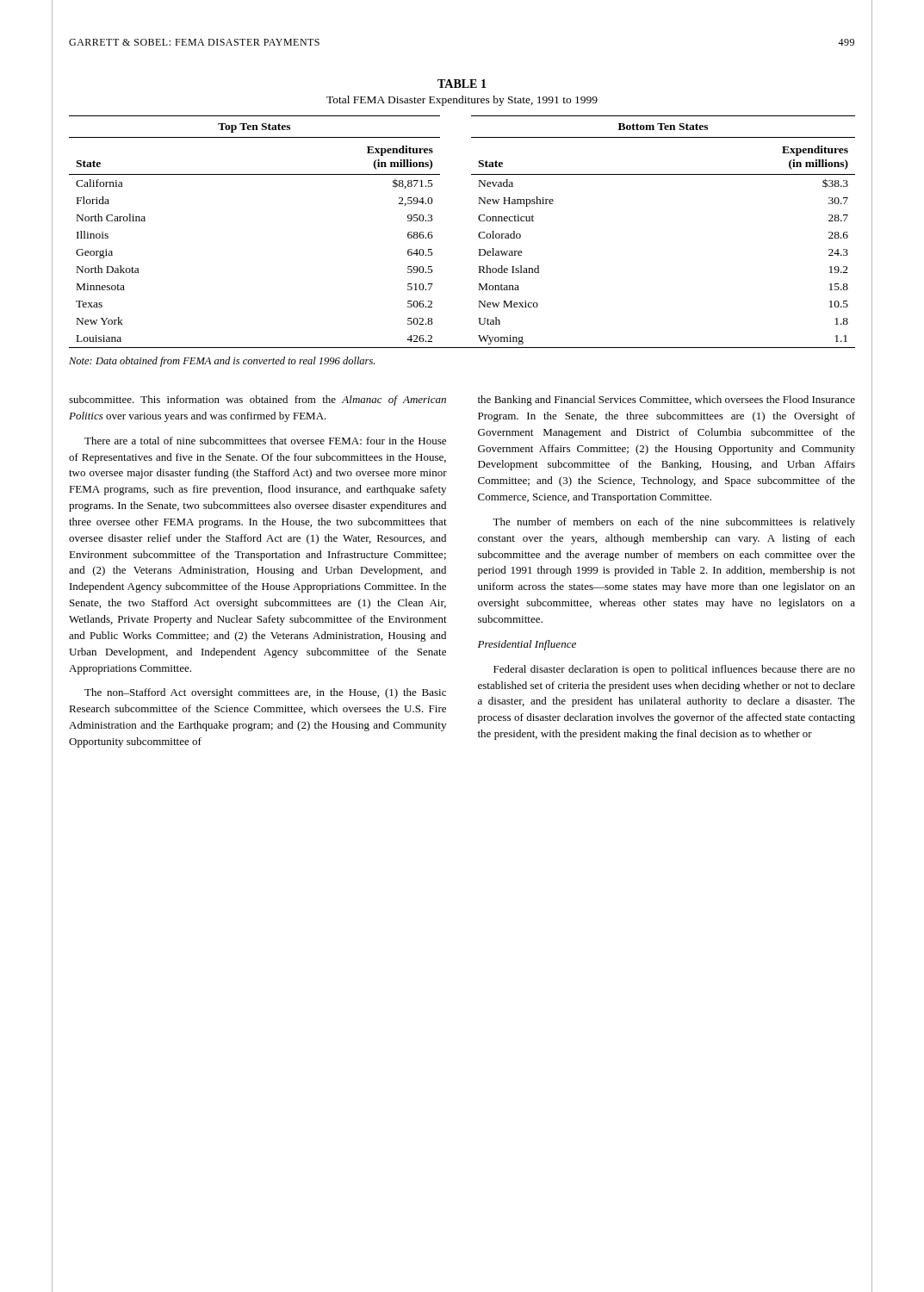Image resolution: width=924 pixels, height=1292 pixels.
Task: Where is the passage that starts "the Banking and Financial Services Committee, which oversees"?
Action: [x=666, y=448]
